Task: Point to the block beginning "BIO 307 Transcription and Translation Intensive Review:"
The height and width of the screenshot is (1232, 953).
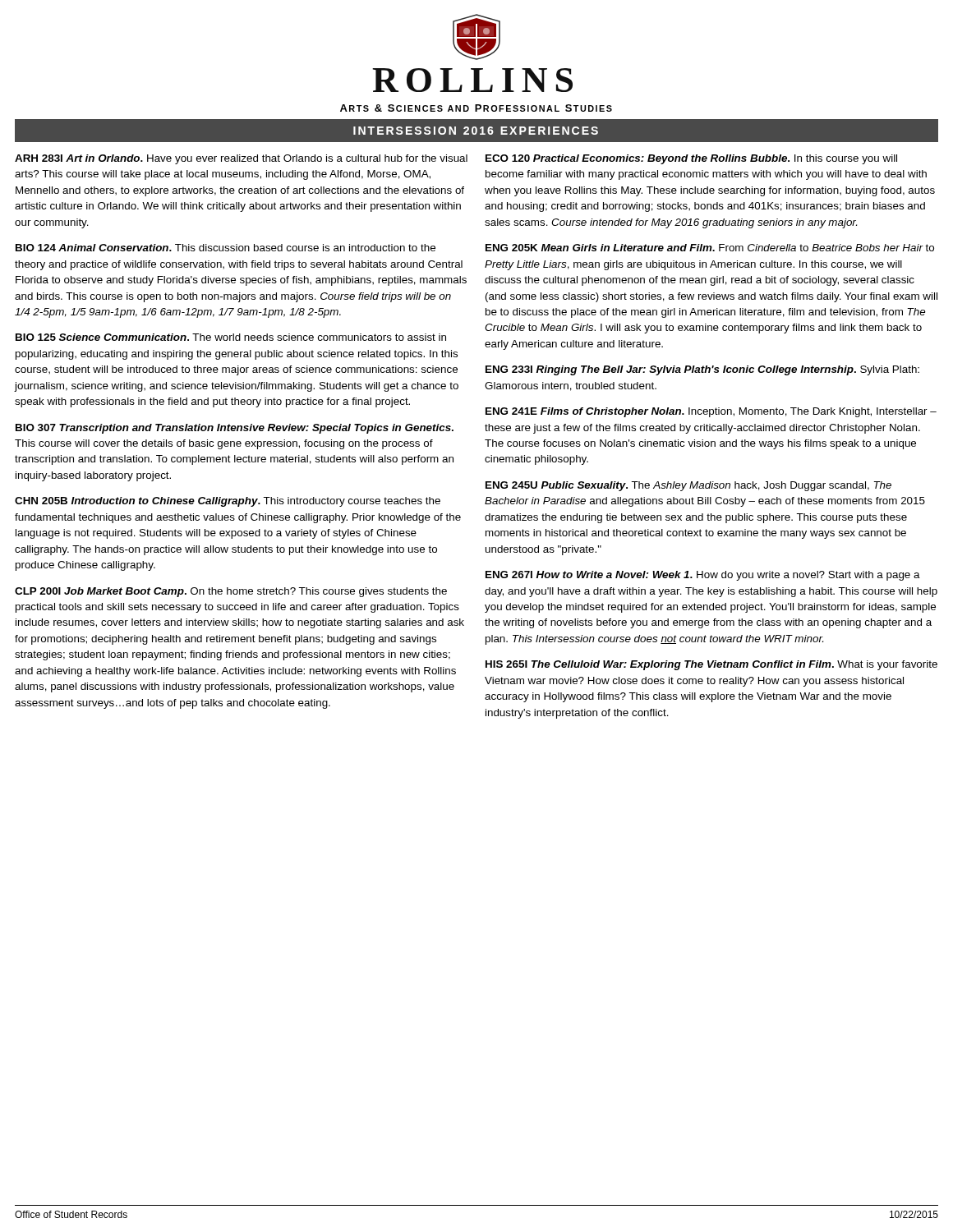Action: click(242, 451)
